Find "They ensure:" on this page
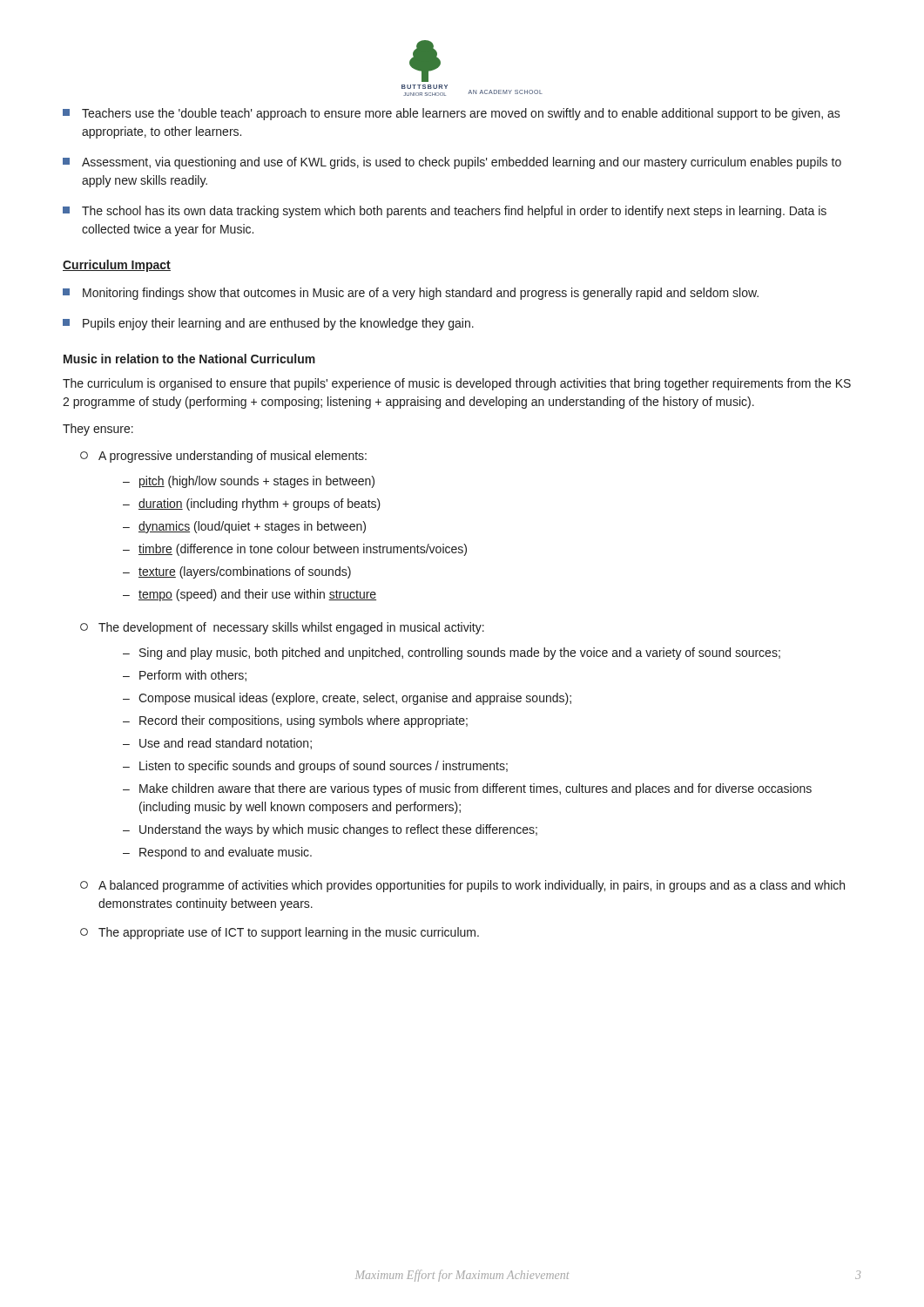 pyautogui.click(x=98, y=430)
